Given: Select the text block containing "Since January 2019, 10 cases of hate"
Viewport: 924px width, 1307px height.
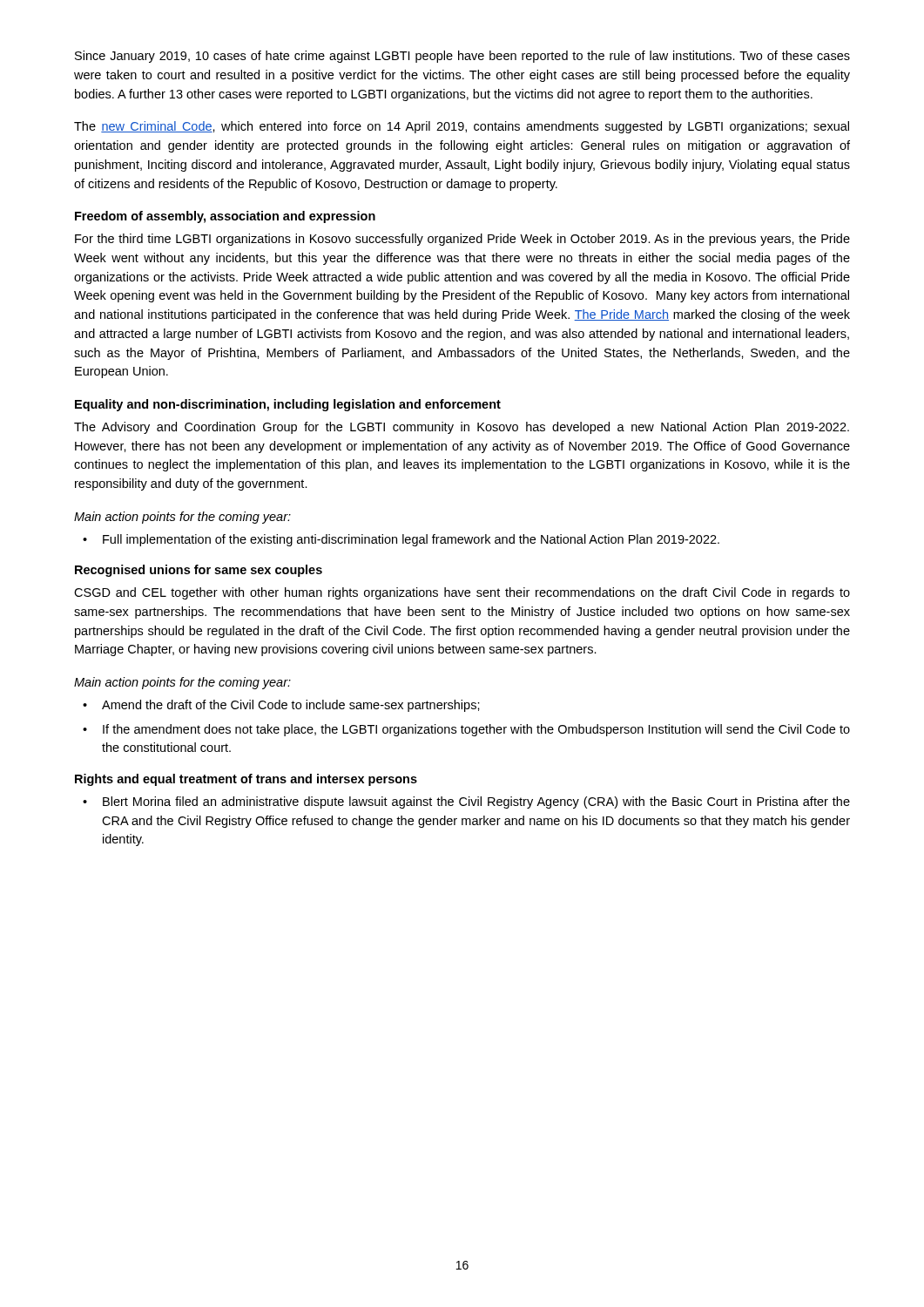Looking at the screenshot, I should (x=462, y=75).
